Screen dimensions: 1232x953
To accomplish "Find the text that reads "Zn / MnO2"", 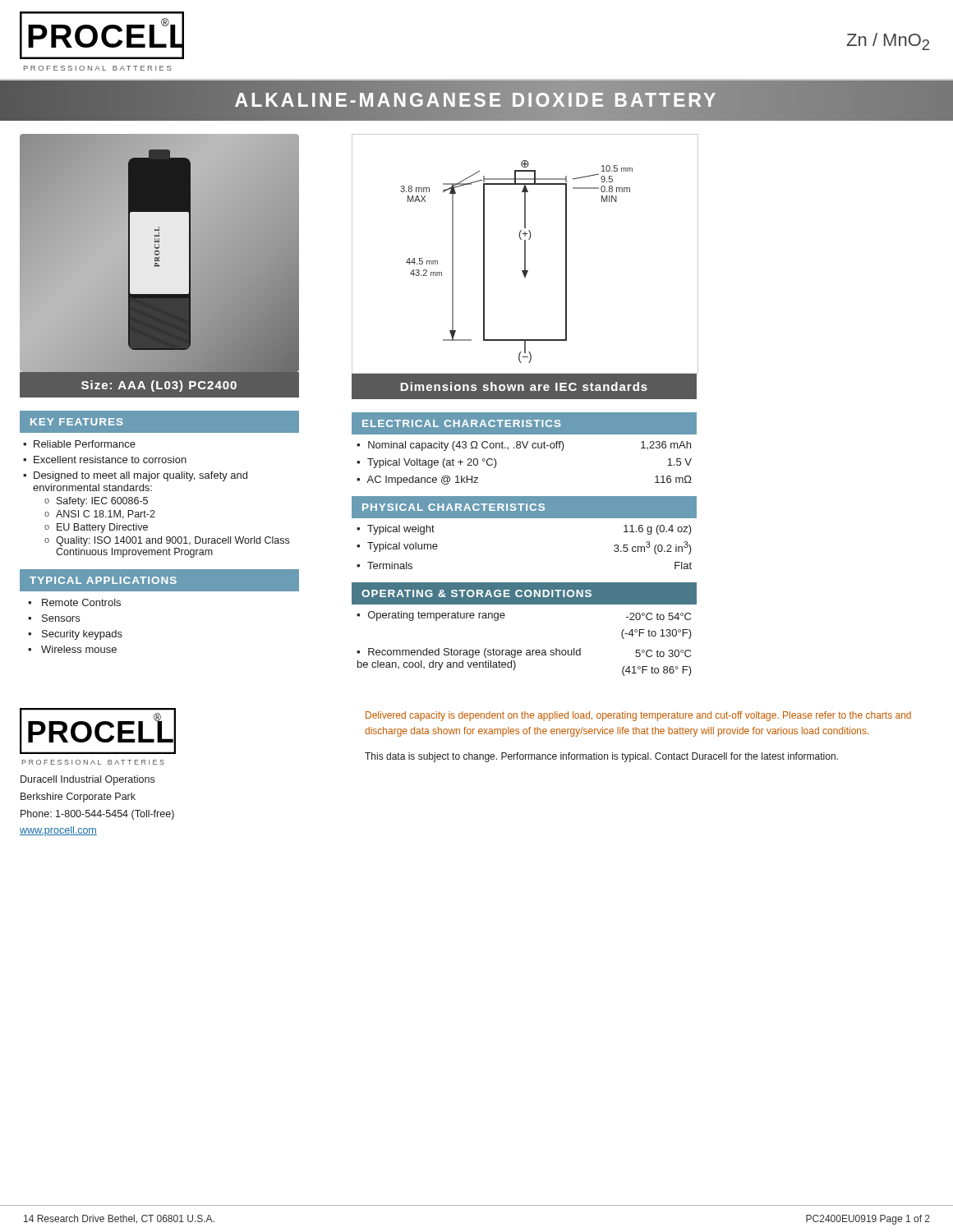I will click(888, 42).
